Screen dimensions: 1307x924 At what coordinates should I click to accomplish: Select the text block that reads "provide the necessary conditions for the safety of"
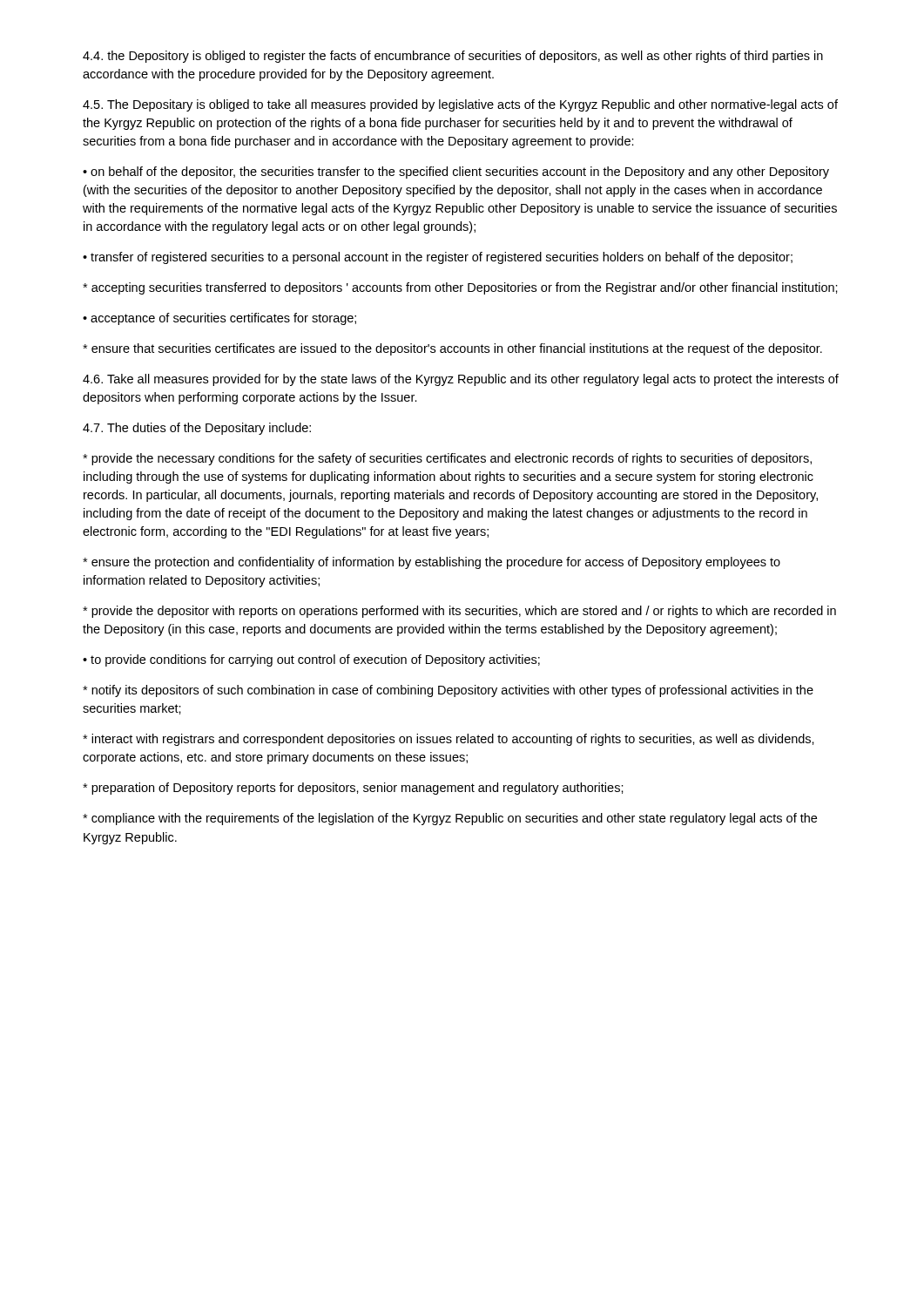[x=451, y=495]
